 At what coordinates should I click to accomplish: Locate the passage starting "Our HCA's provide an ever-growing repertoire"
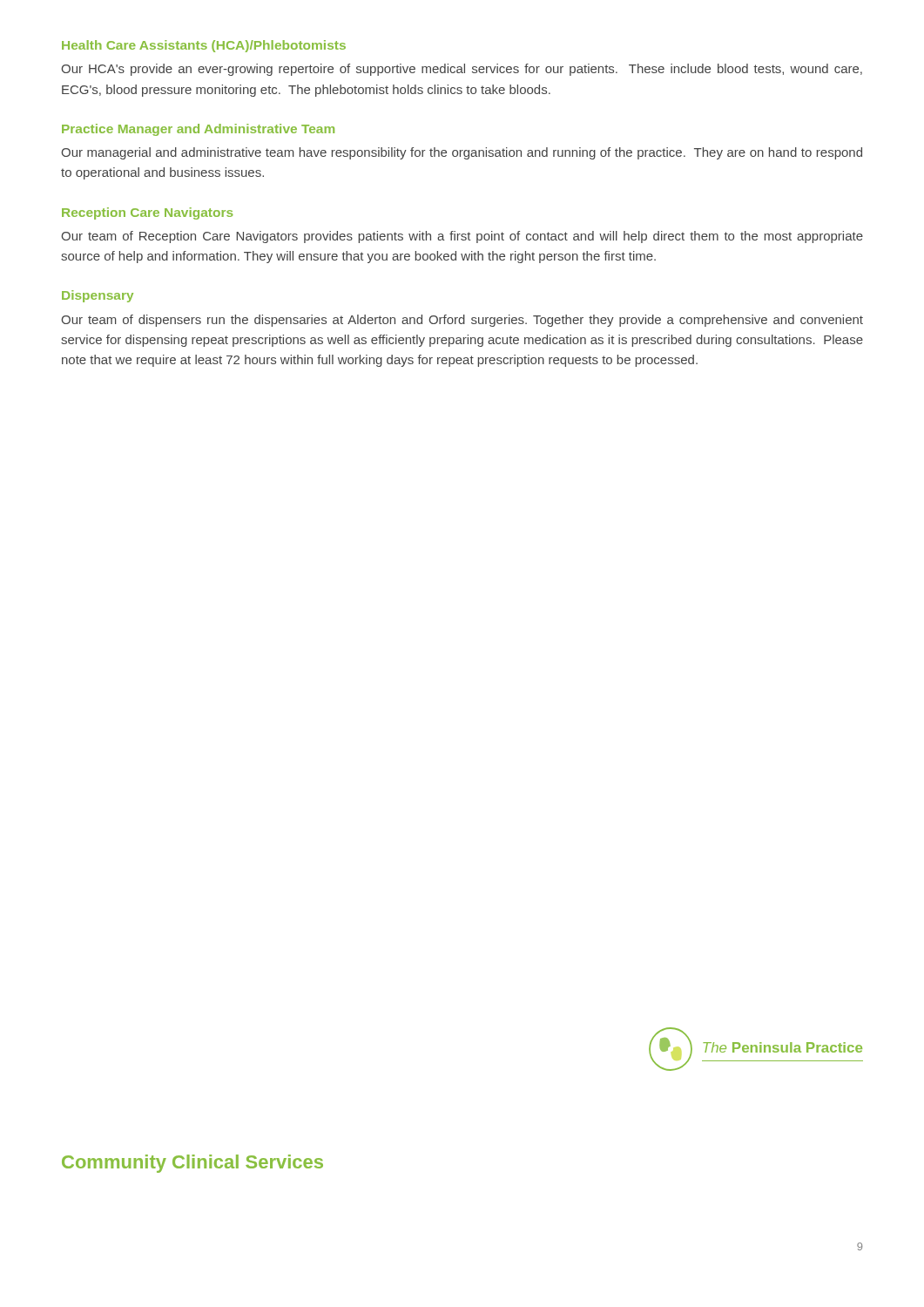[x=462, y=79]
